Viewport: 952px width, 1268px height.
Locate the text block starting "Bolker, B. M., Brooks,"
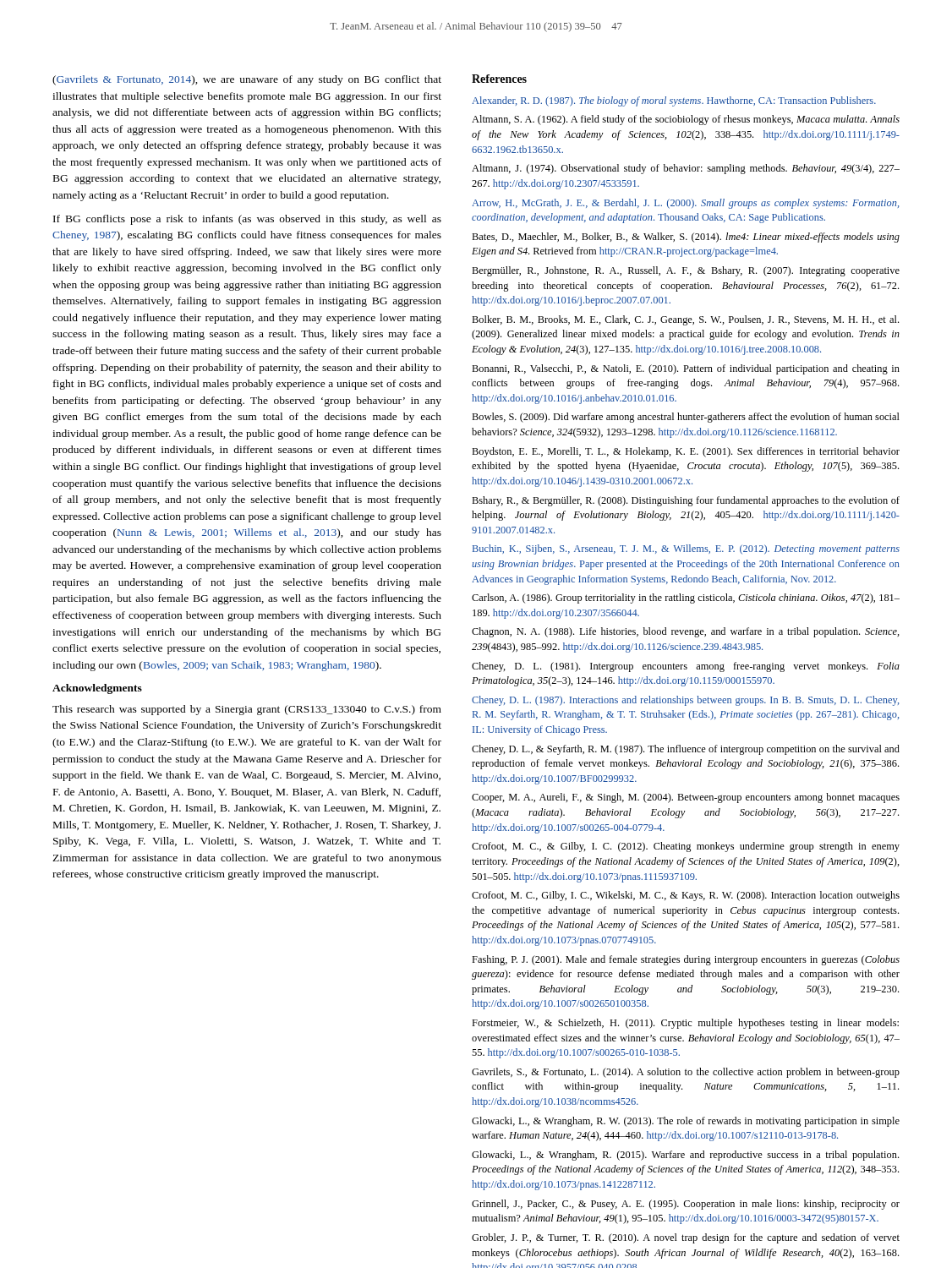[686, 334]
